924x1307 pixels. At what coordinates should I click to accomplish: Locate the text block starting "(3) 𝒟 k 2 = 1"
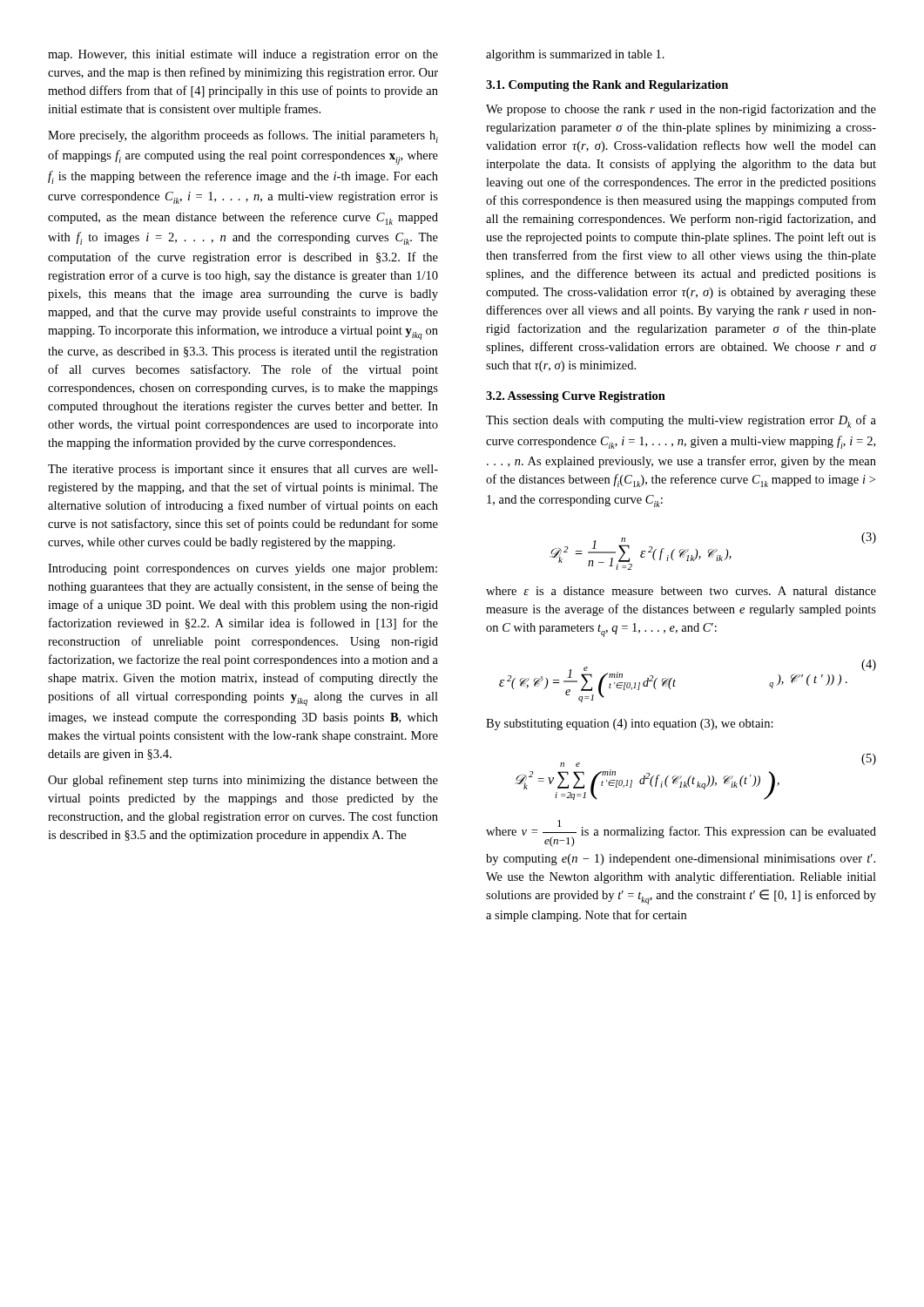681,551
